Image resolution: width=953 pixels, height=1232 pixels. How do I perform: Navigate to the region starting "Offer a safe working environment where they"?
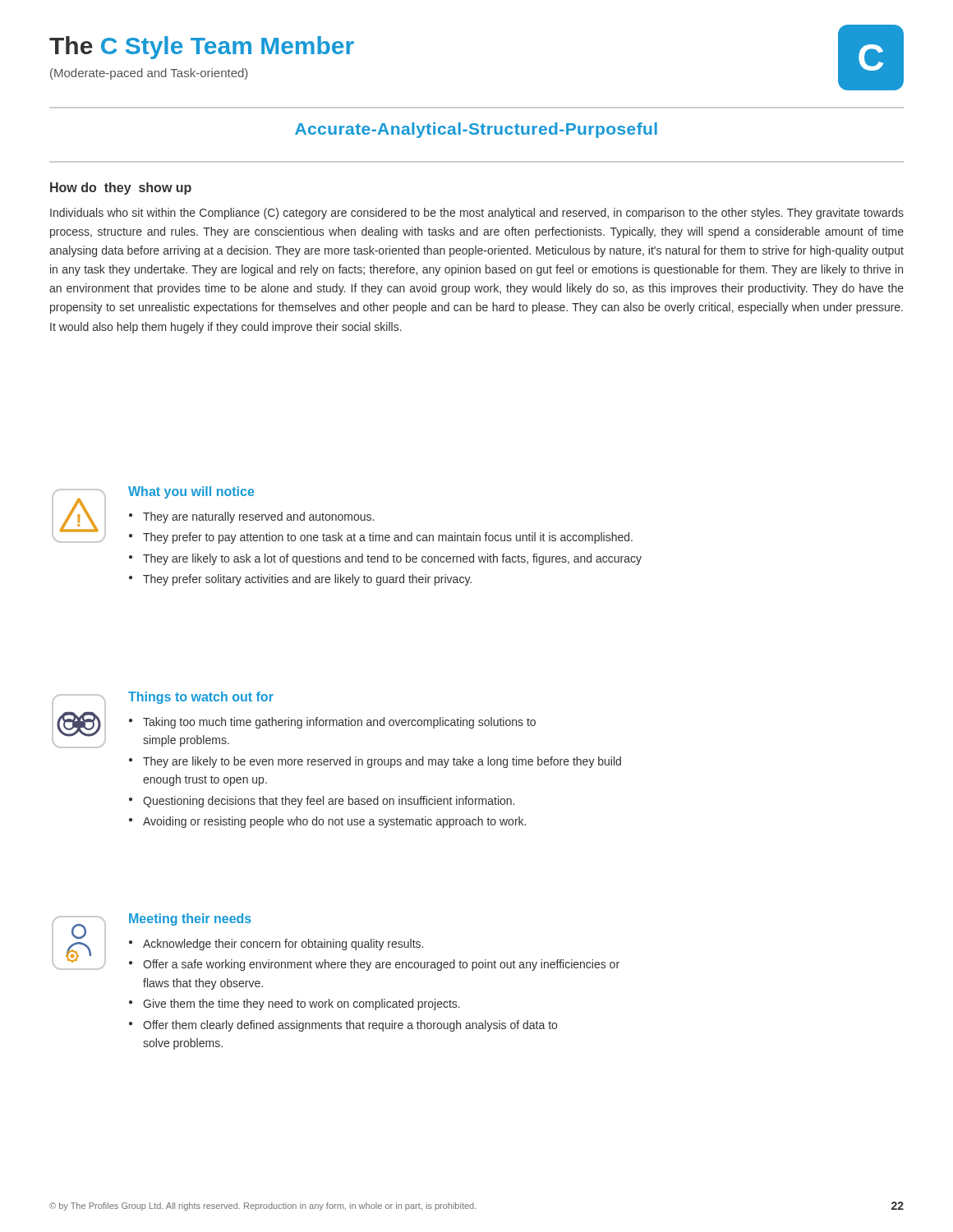pos(516,974)
